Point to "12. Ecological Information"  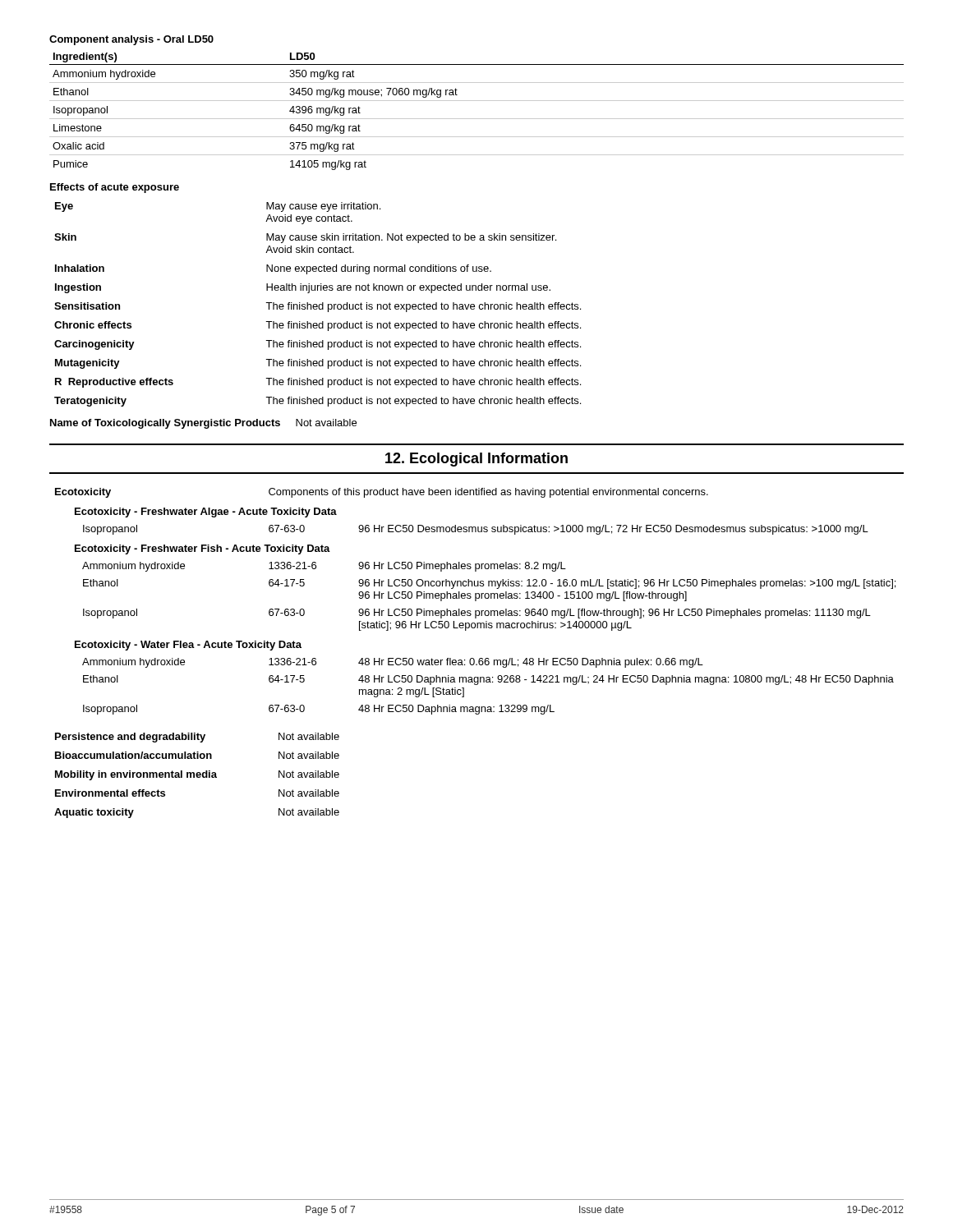point(476,458)
